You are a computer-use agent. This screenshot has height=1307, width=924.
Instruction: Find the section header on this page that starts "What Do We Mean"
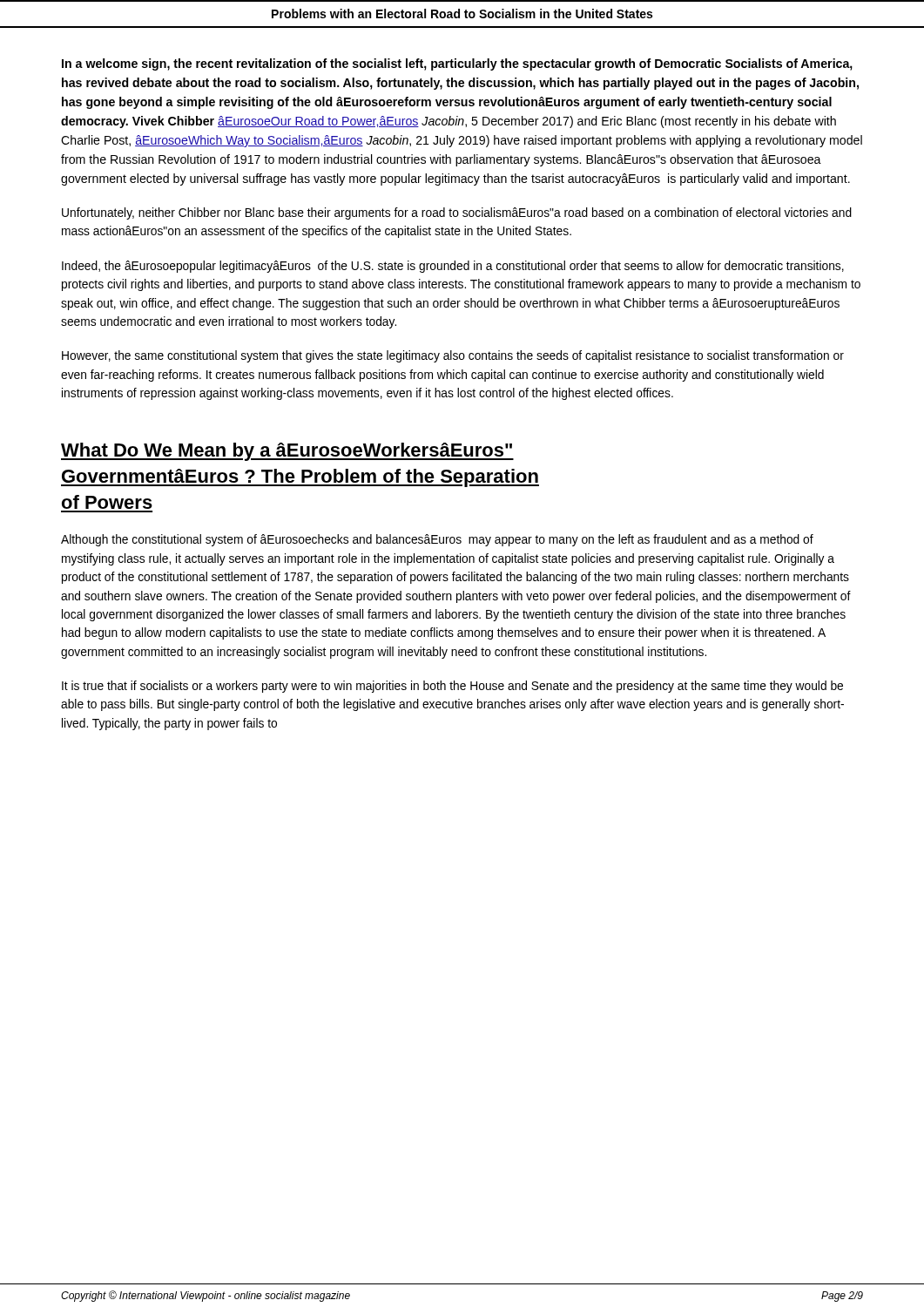300,476
